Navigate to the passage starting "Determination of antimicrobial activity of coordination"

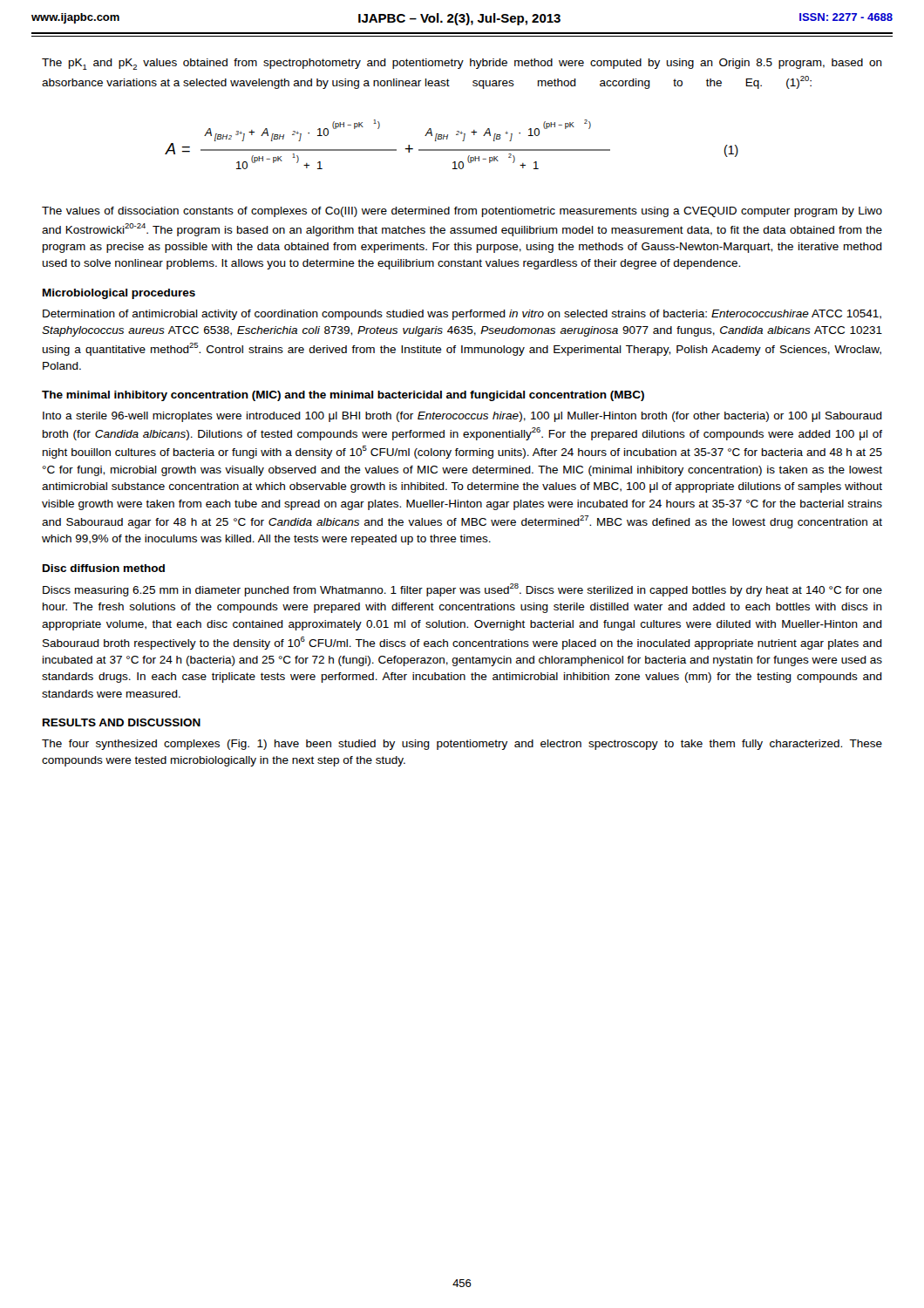coord(462,339)
